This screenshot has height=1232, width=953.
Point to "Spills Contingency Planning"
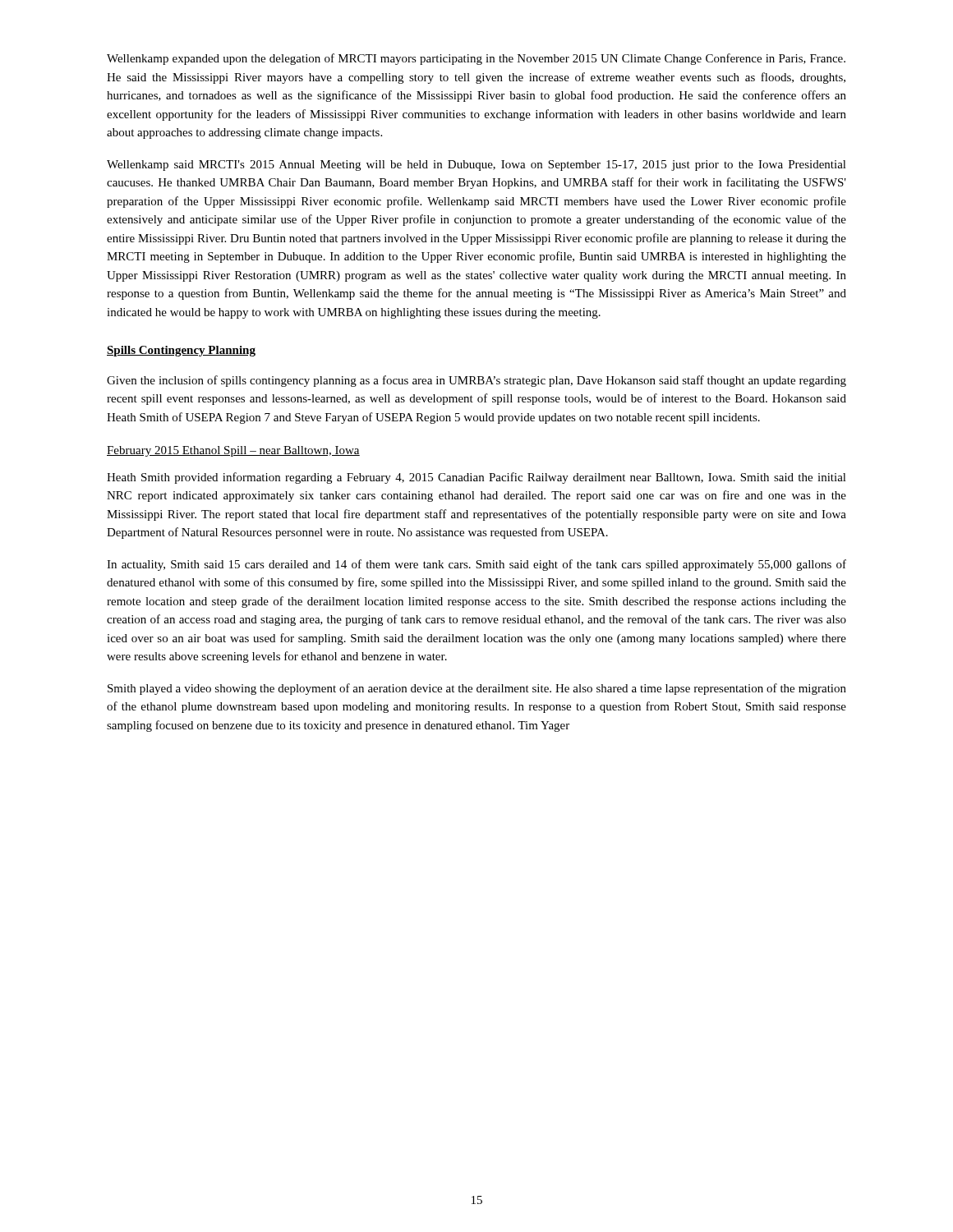[181, 350]
